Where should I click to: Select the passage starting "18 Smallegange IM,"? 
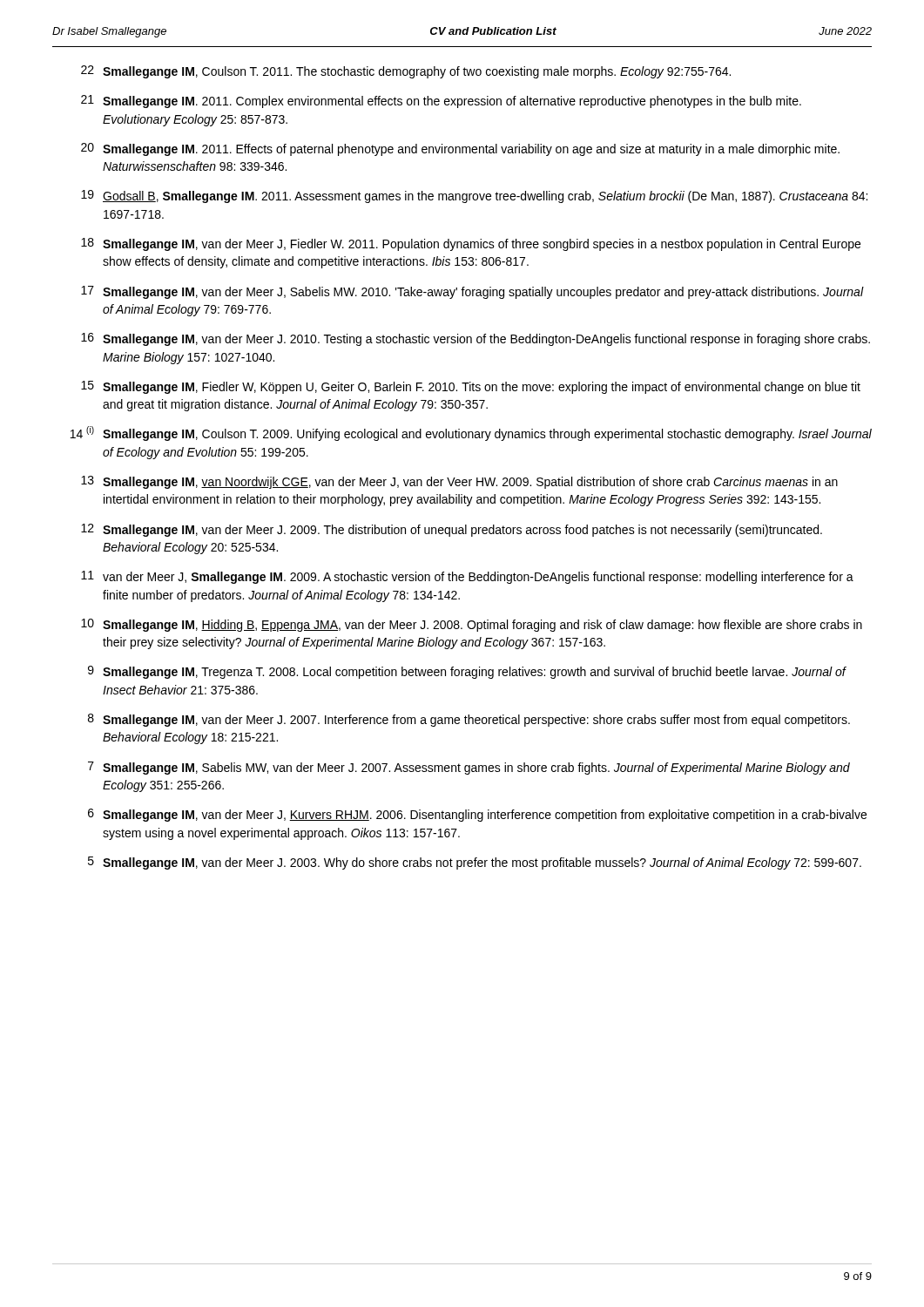[x=462, y=253]
